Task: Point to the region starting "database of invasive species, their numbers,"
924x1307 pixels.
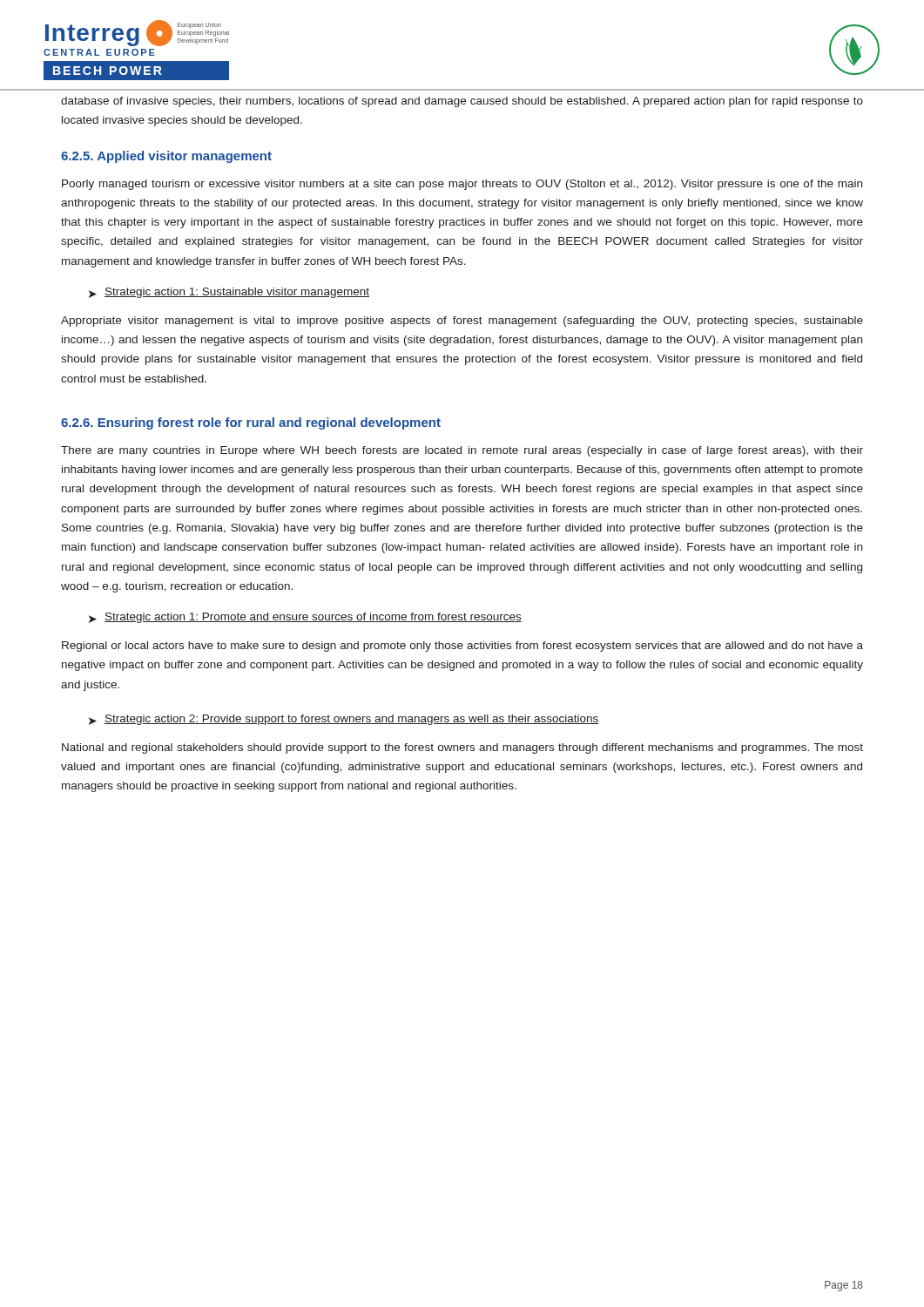Action: [462, 110]
